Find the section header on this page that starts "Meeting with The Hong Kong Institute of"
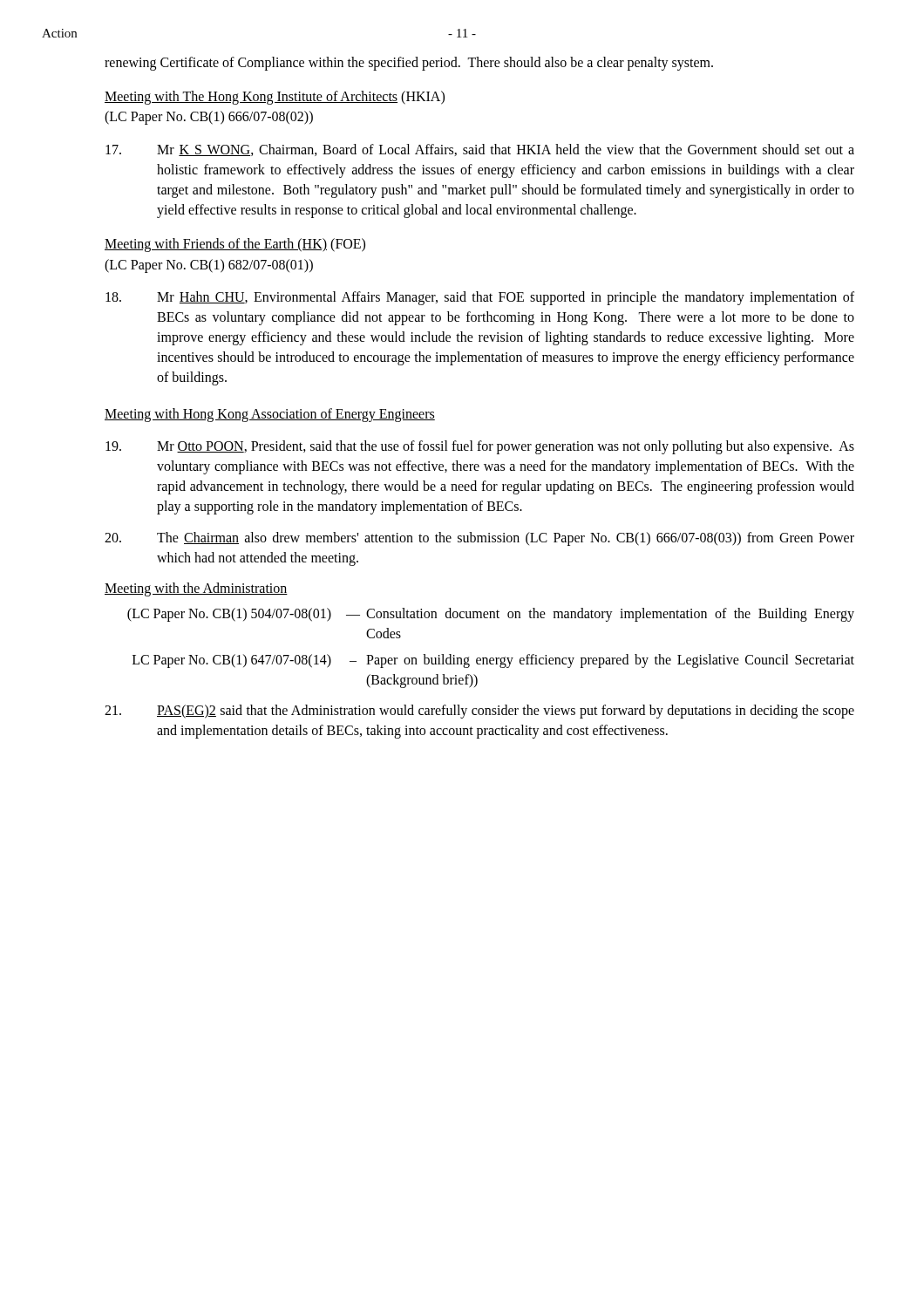This screenshot has height=1308, width=924. tap(275, 107)
